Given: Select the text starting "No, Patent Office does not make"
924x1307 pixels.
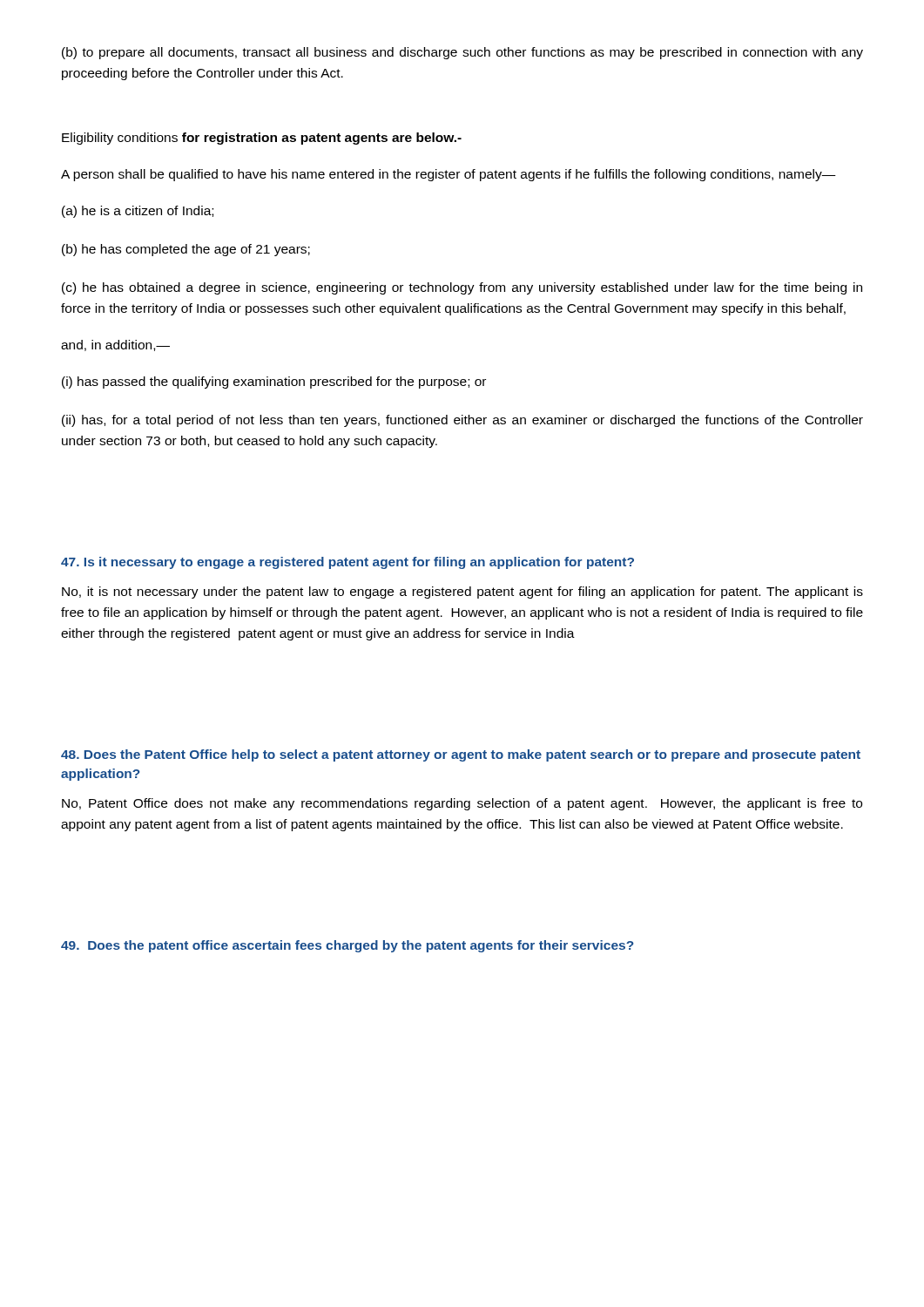Looking at the screenshot, I should click(x=462, y=813).
